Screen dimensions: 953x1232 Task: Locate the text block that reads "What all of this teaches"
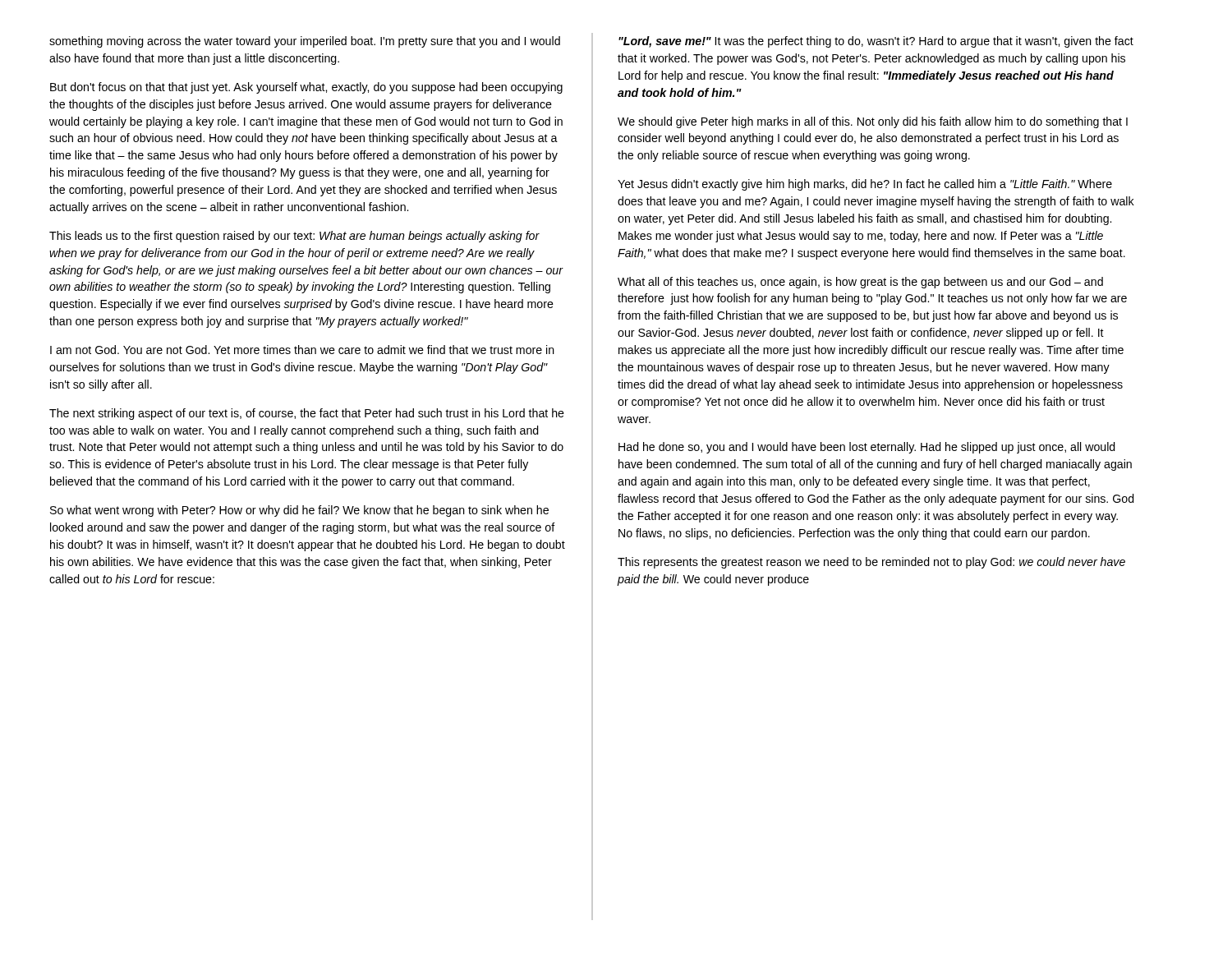pos(872,350)
